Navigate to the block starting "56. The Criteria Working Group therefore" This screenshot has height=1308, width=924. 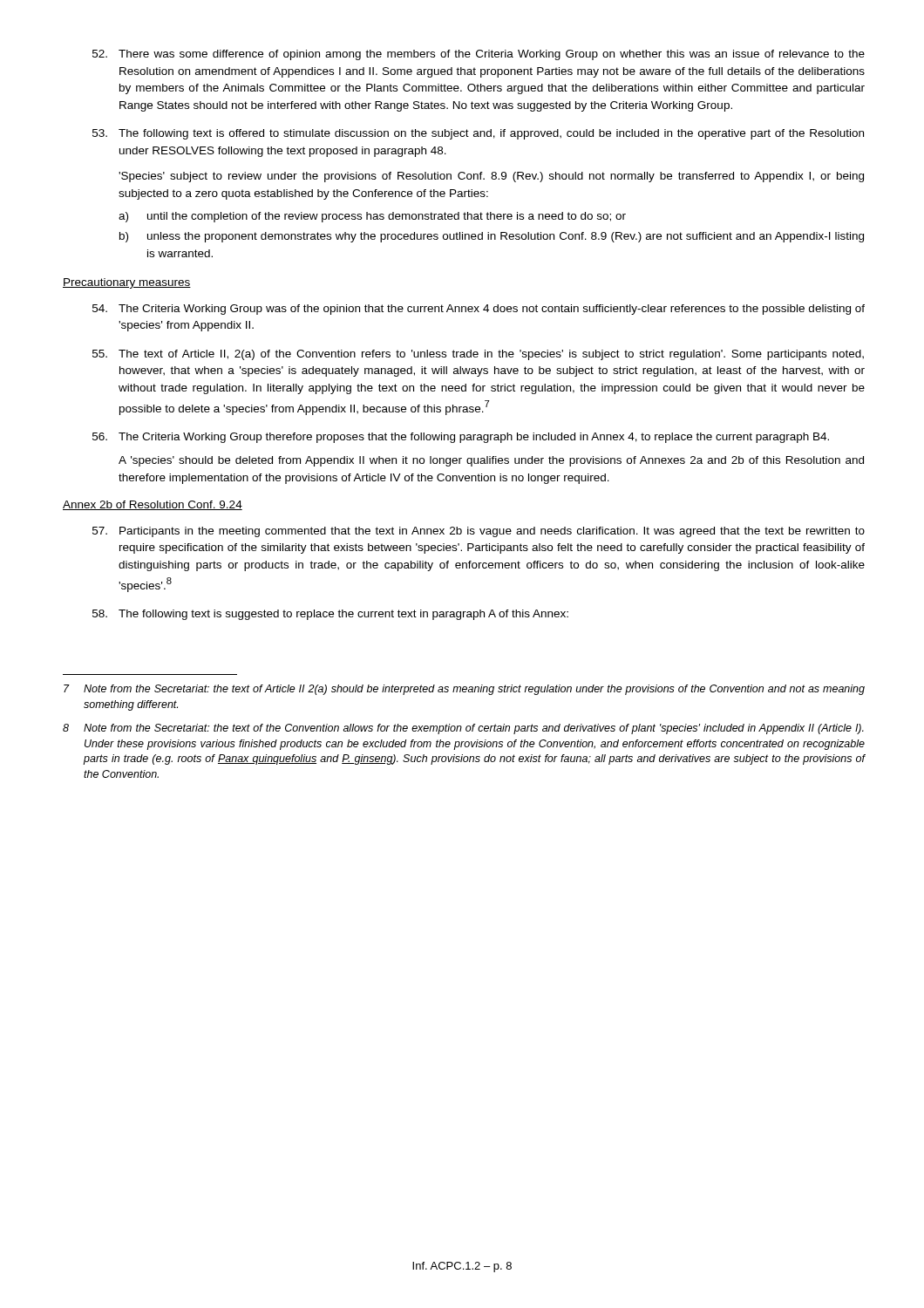pos(464,436)
